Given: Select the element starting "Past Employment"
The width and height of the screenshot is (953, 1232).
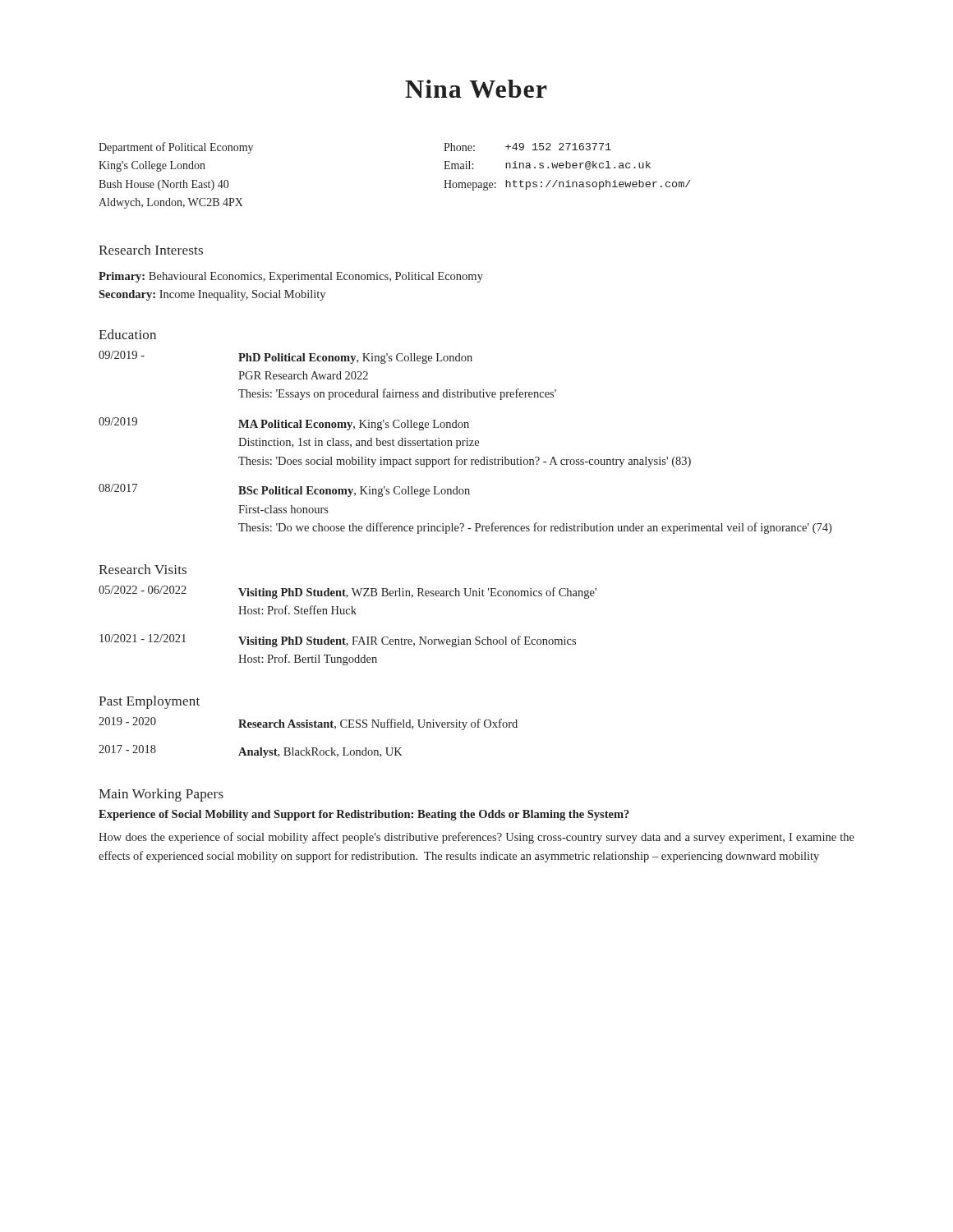Looking at the screenshot, I should [149, 701].
